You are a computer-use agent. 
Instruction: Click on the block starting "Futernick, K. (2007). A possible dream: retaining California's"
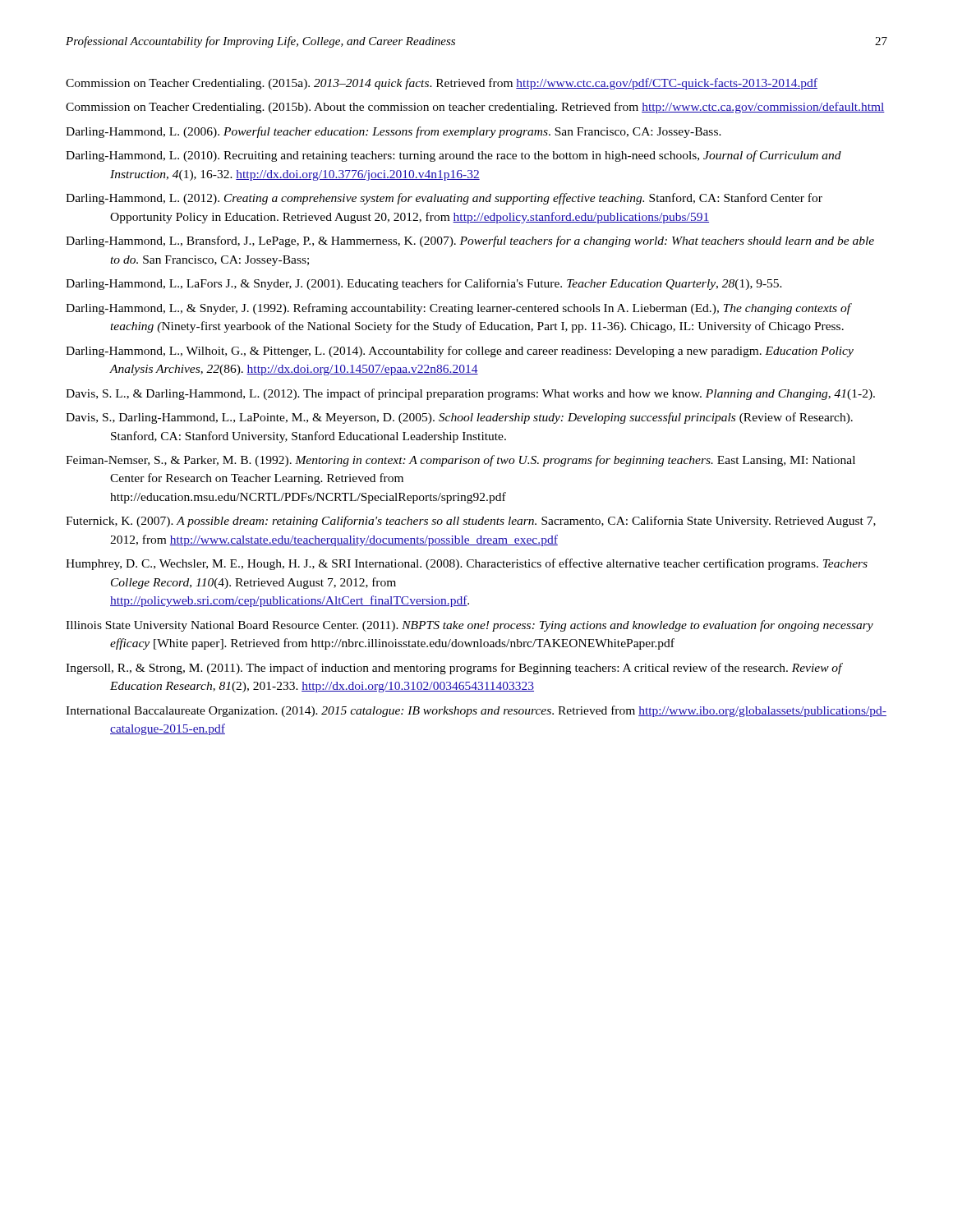(471, 530)
